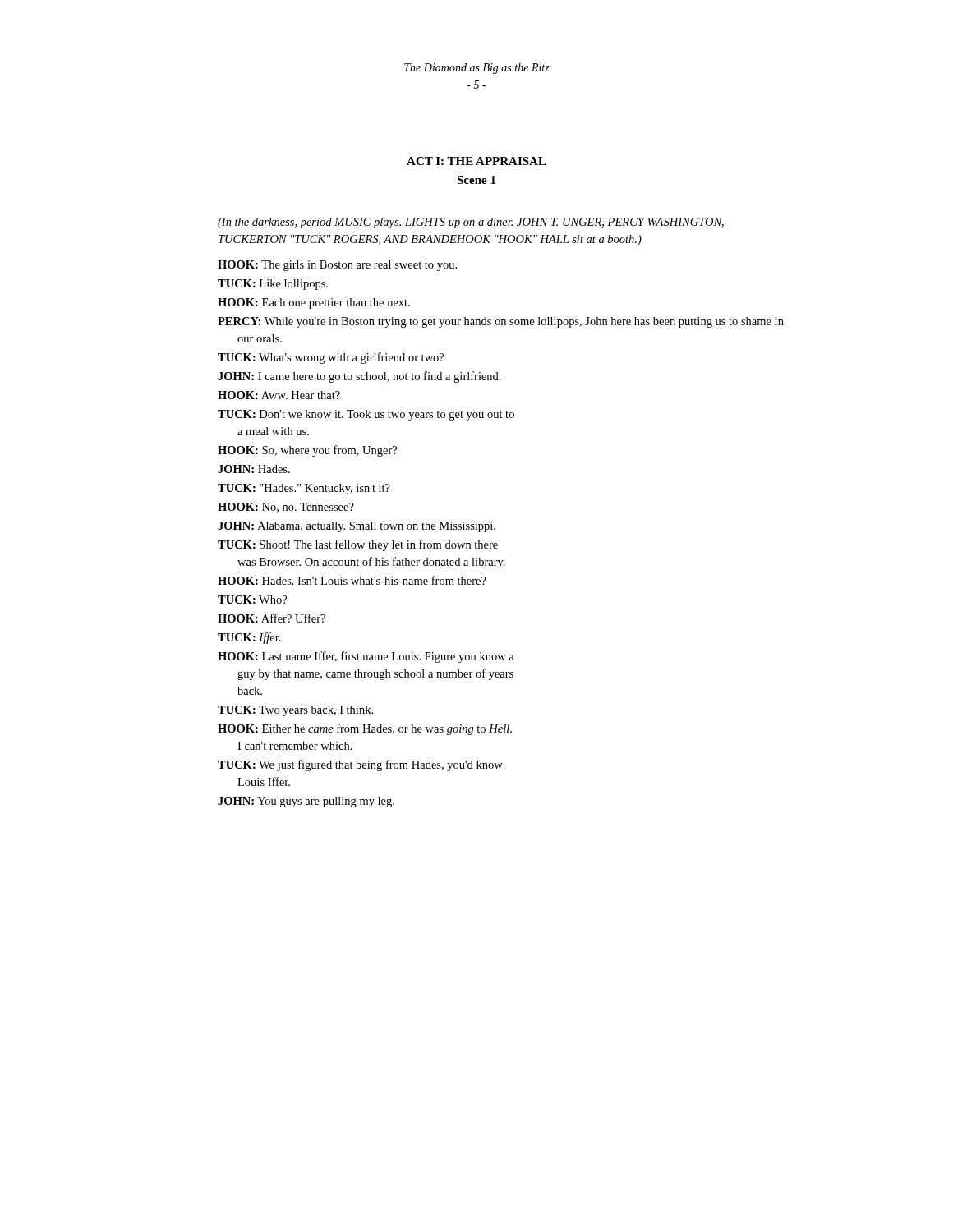Point to the block beginning "JOHN: I came"

pos(360,376)
